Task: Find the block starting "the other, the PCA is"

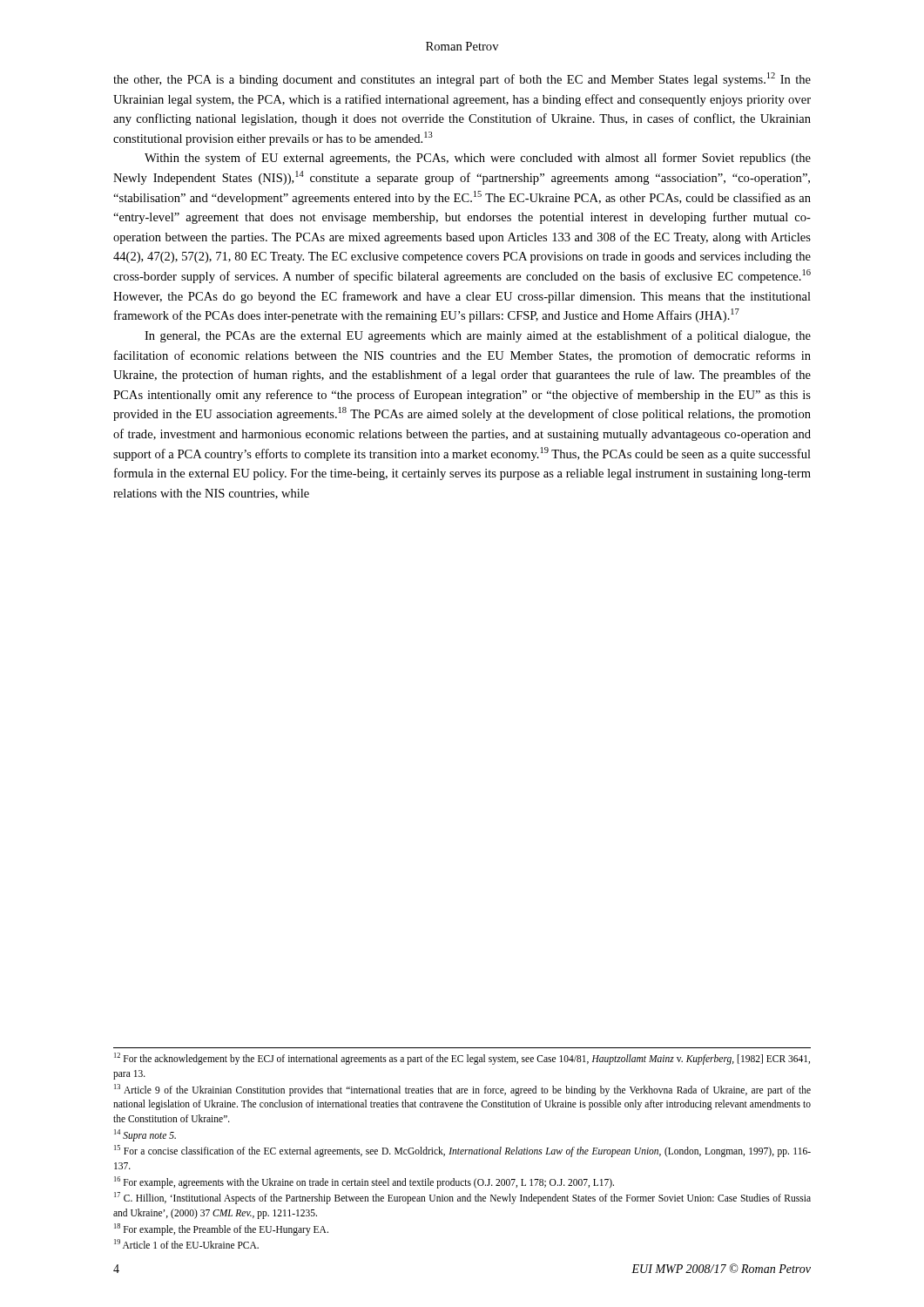Action: click(462, 109)
